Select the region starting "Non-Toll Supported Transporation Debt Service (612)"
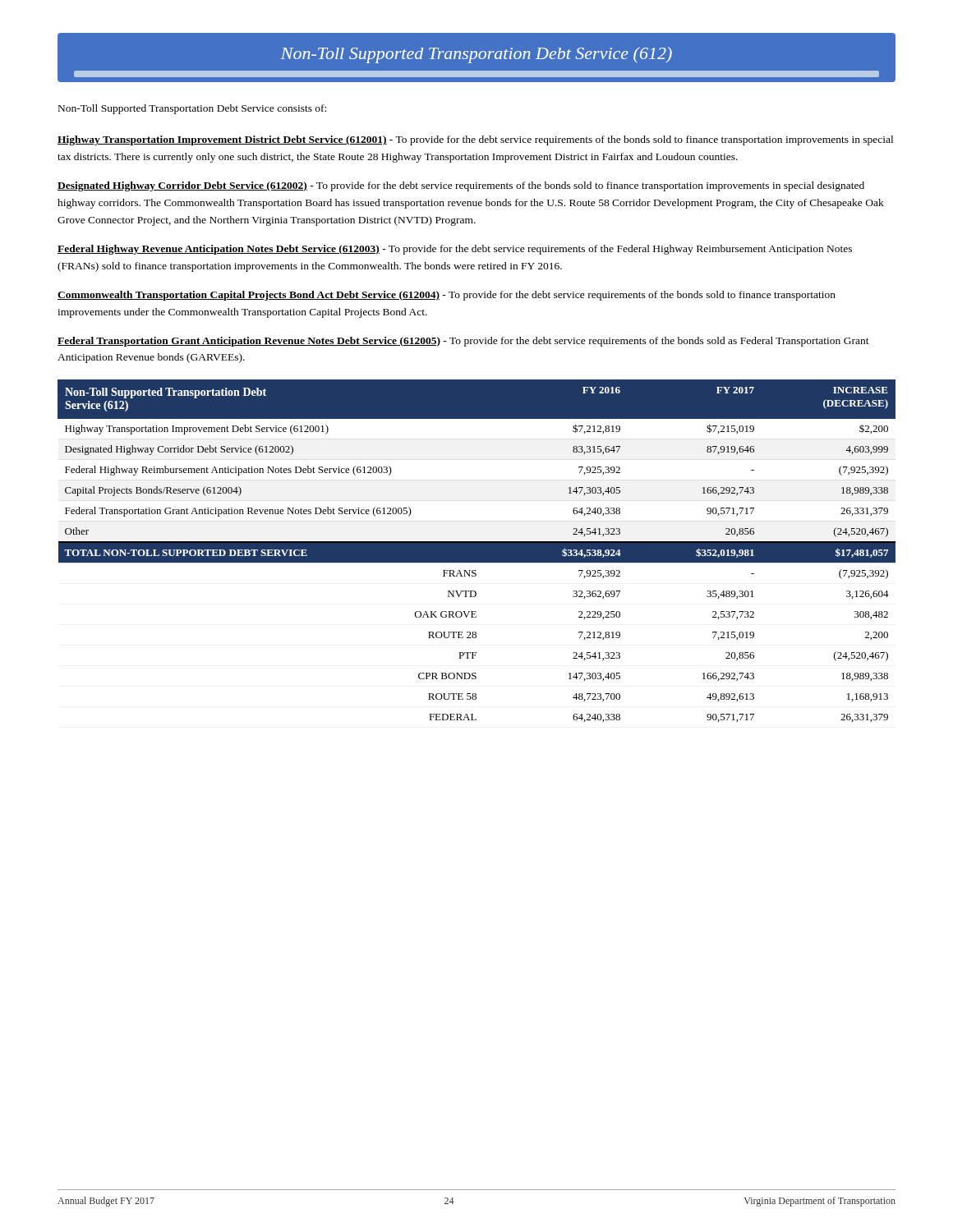The image size is (953, 1232). click(x=476, y=60)
